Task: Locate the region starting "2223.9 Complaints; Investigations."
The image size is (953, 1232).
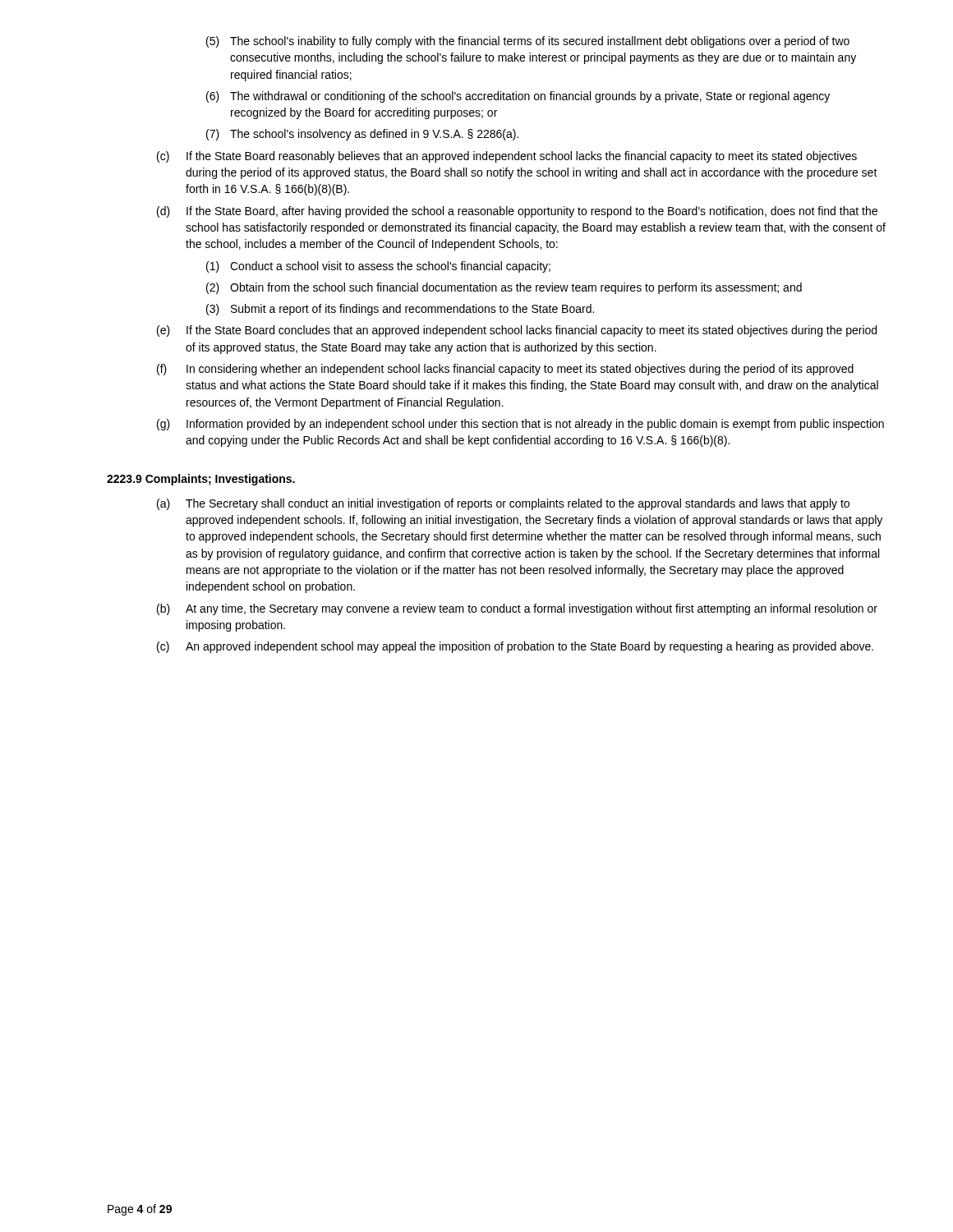Action: tap(201, 478)
